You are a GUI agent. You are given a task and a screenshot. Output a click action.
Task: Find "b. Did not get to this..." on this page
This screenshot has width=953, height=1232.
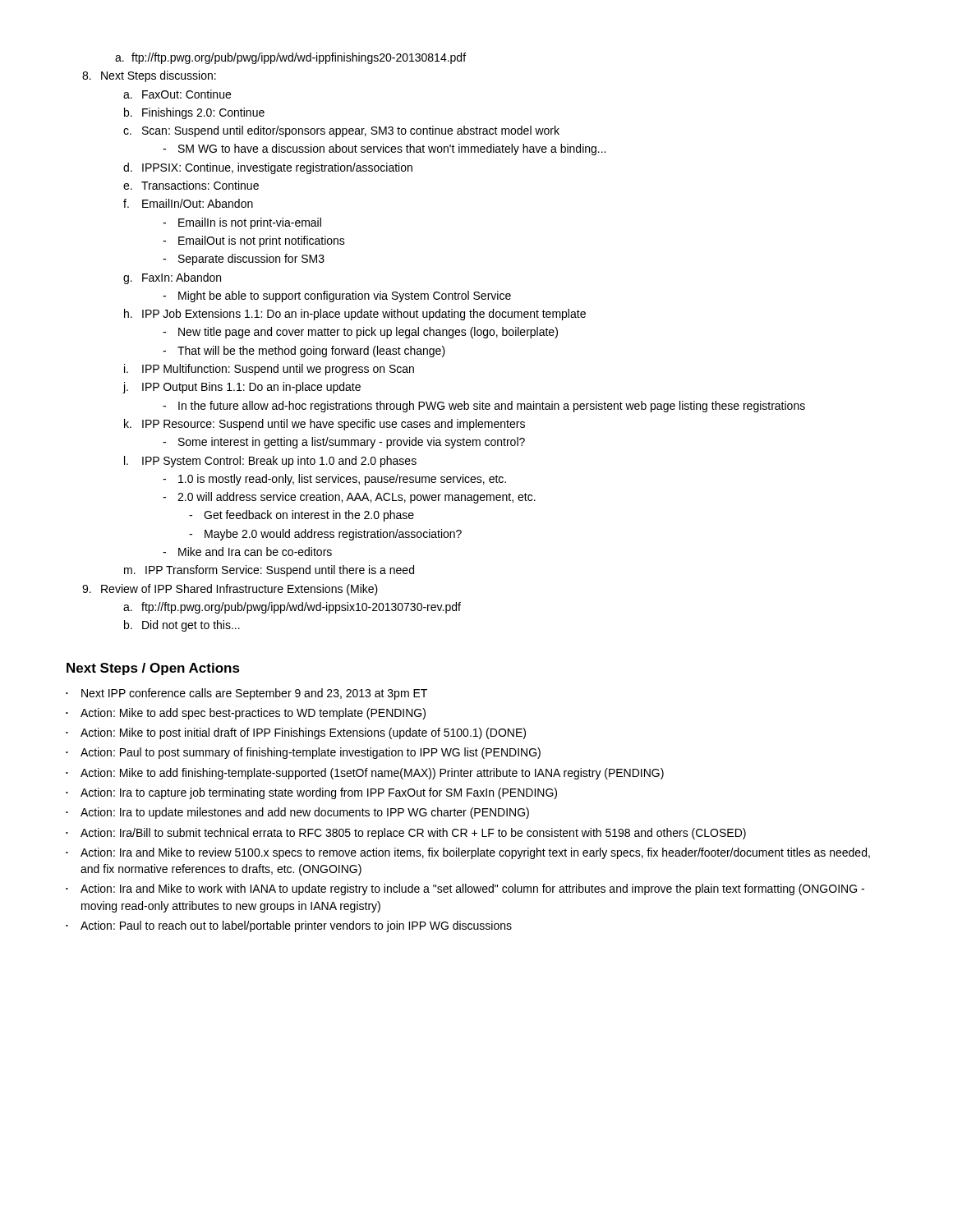tap(182, 625)
